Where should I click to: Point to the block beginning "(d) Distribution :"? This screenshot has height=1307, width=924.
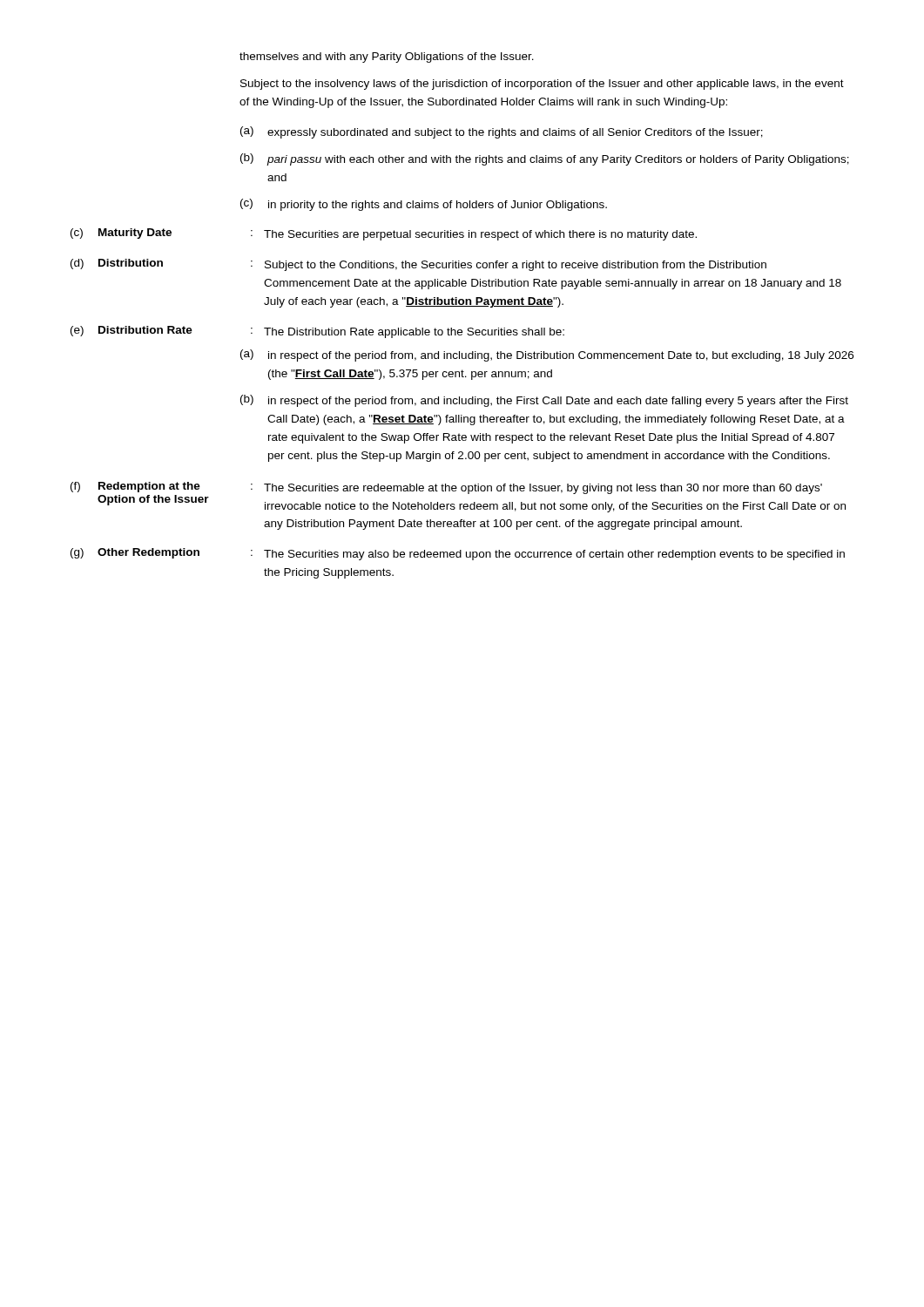point(462,284)
